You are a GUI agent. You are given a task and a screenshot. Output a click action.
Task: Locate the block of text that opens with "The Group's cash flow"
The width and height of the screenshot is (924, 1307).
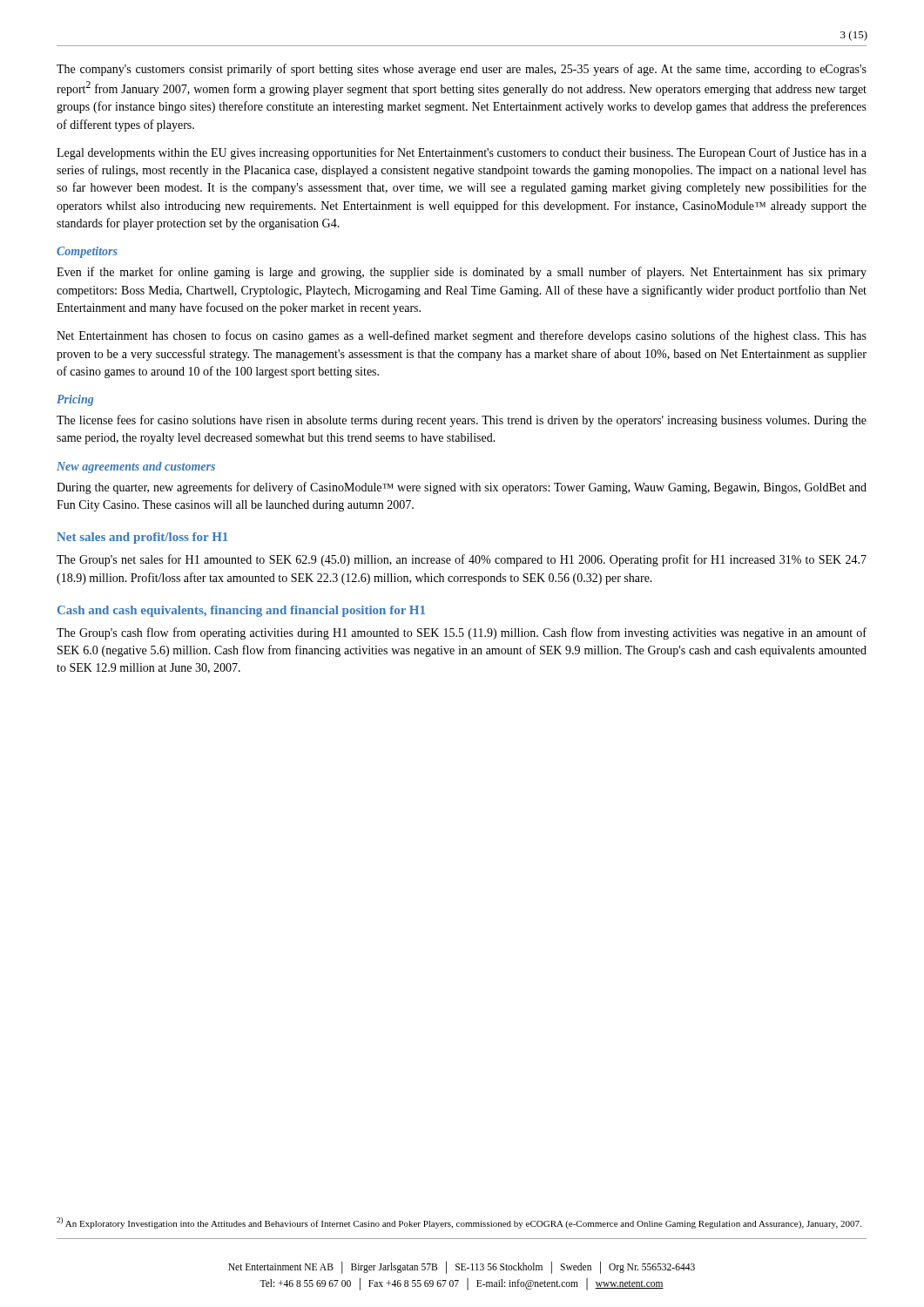pyautogui.click(x=462, y=651)
